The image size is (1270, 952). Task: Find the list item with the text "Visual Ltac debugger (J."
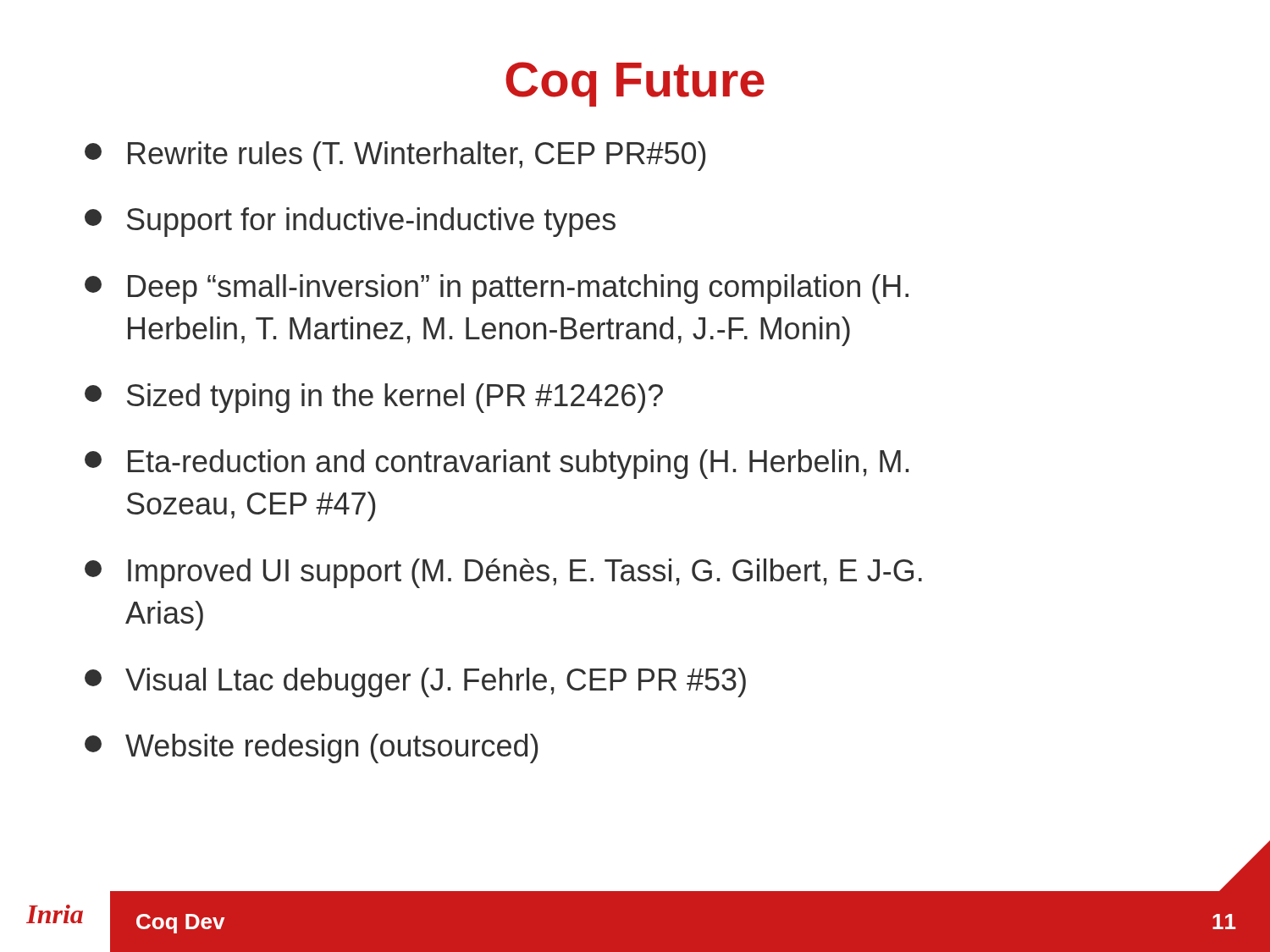[416, 680]
